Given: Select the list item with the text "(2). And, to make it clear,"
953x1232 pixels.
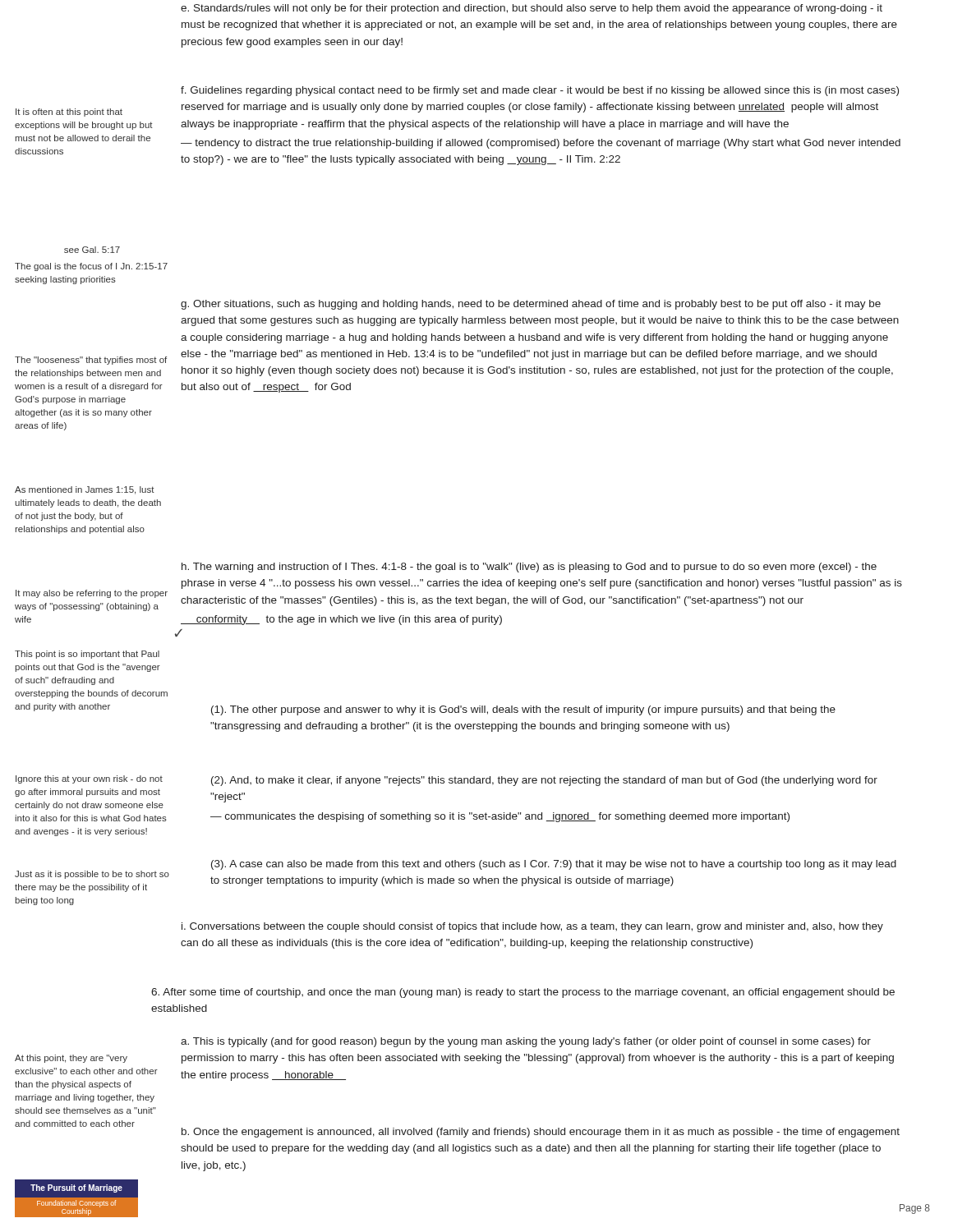Looking at the screenshot, I should [544, 781].
